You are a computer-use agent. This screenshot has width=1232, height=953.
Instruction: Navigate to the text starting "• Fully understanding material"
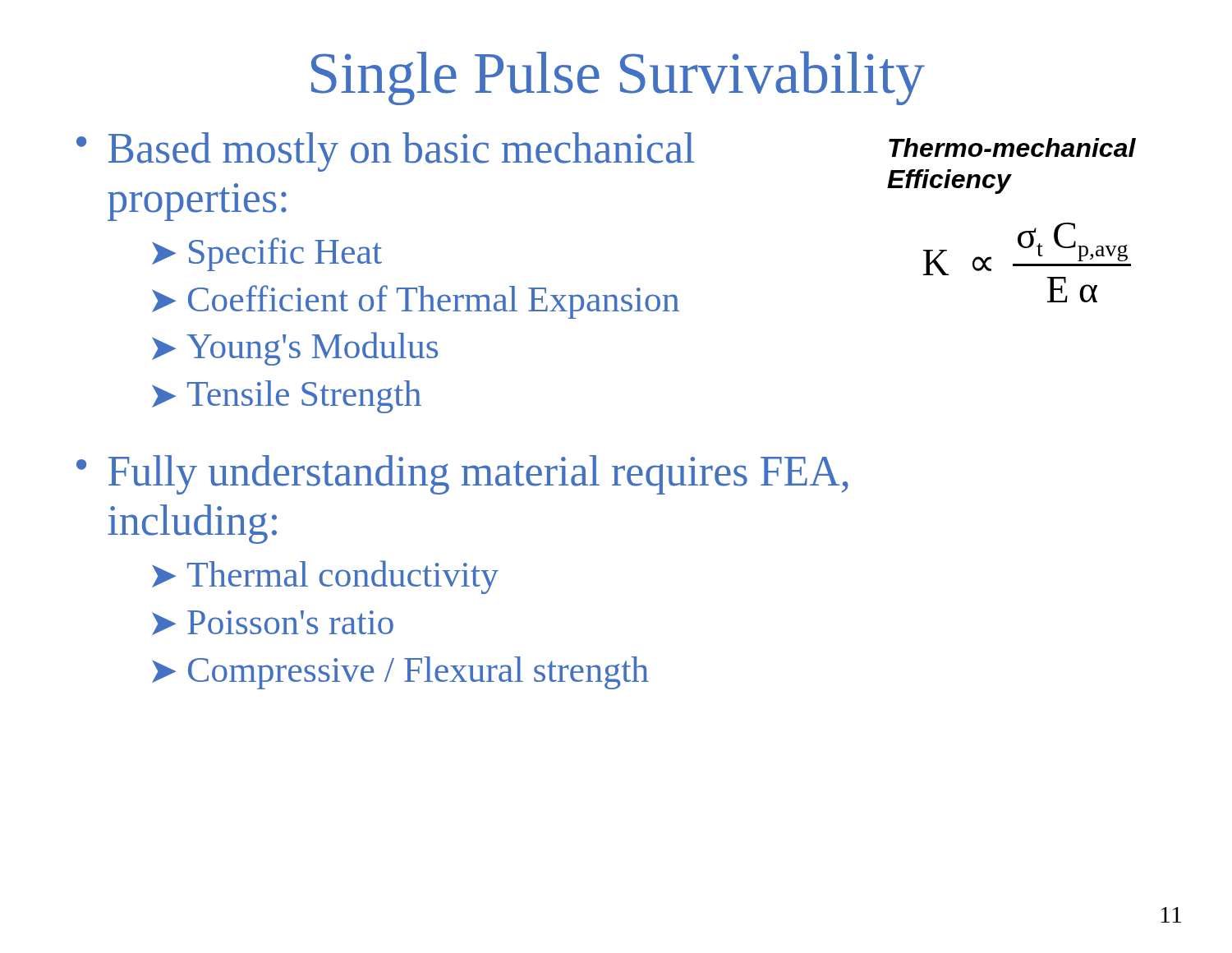(462, 496)
